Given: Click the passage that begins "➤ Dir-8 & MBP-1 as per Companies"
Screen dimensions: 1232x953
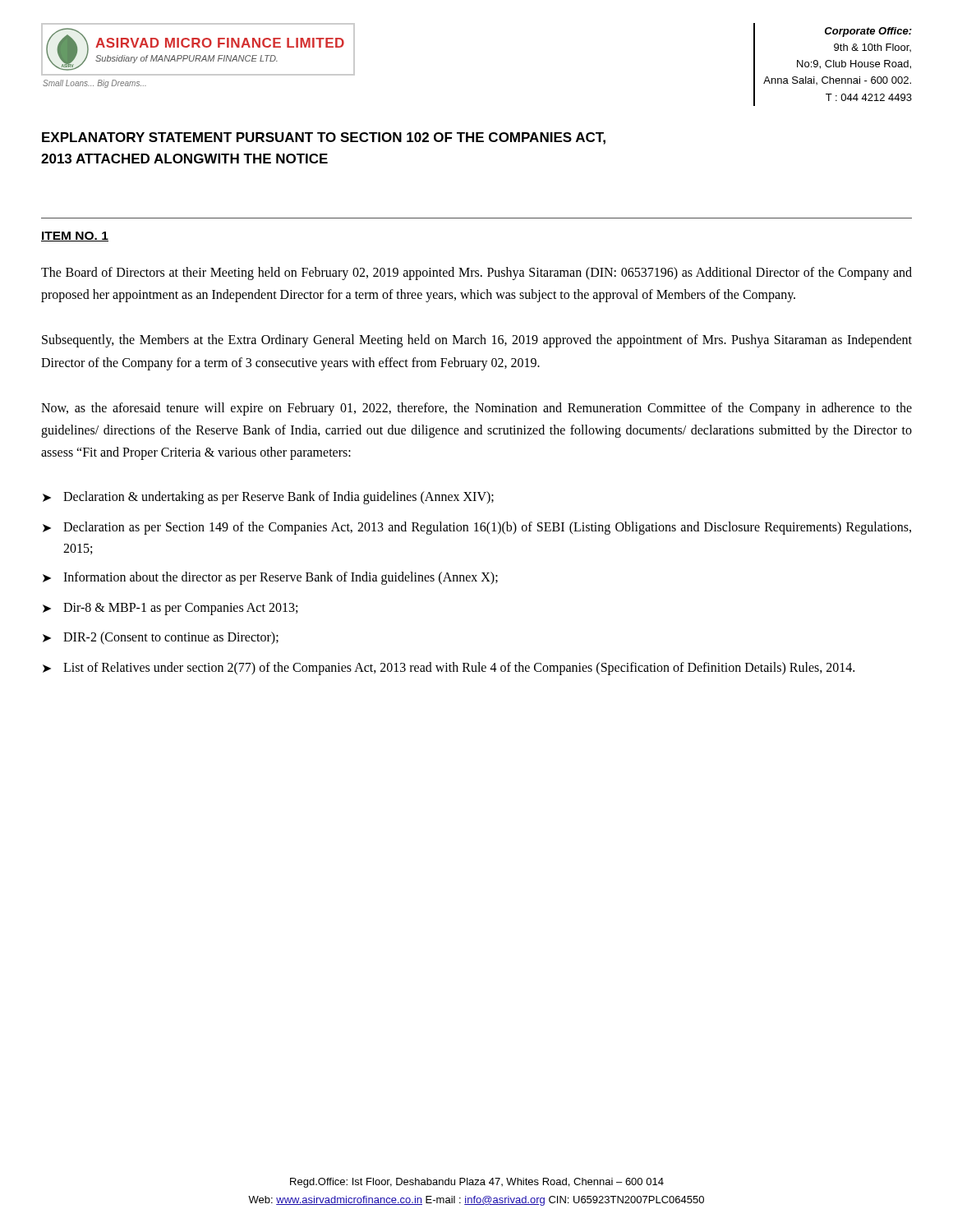Looking at the screenshot, I should coord(170,609).
